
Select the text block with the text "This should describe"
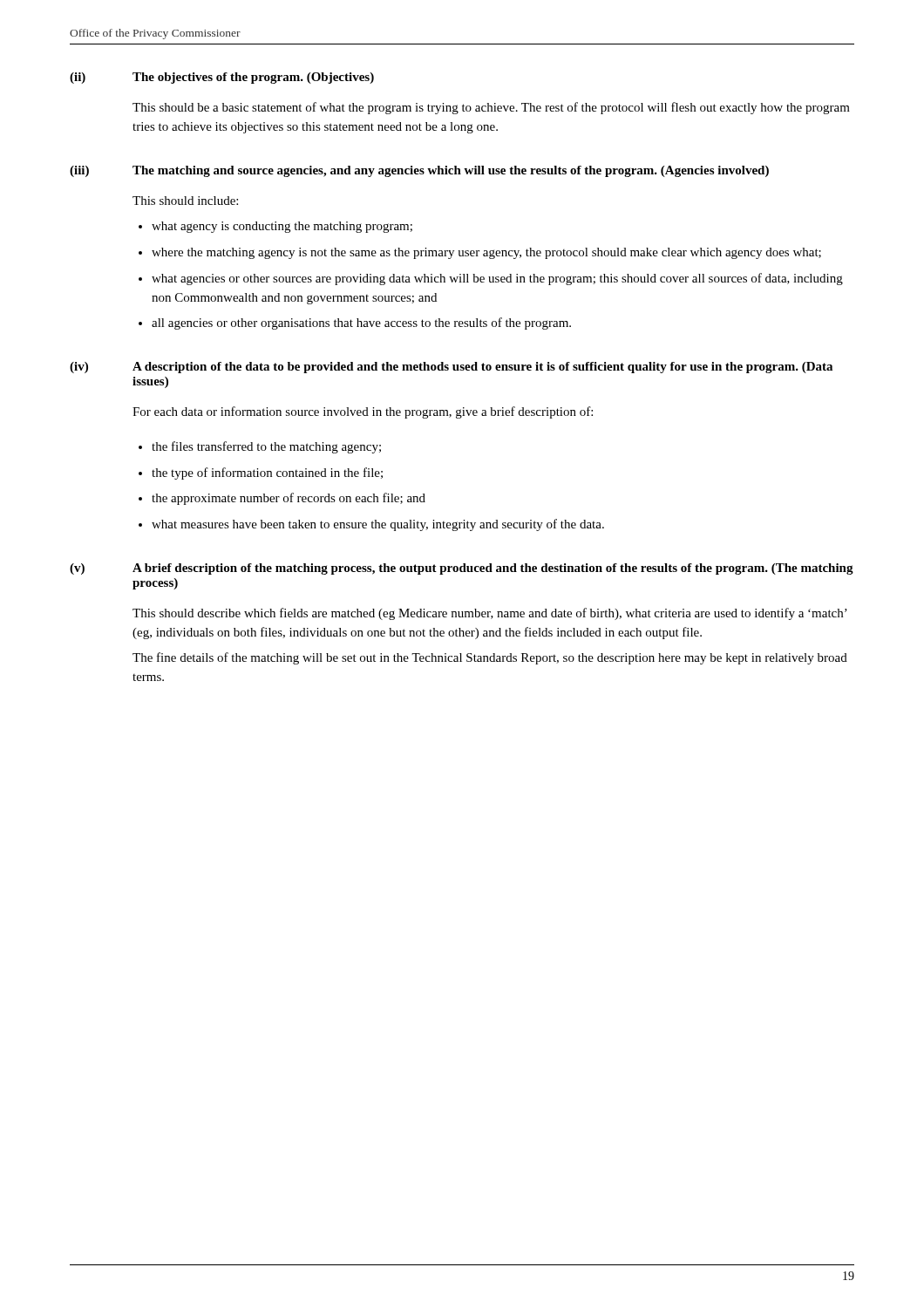point(462,649)
